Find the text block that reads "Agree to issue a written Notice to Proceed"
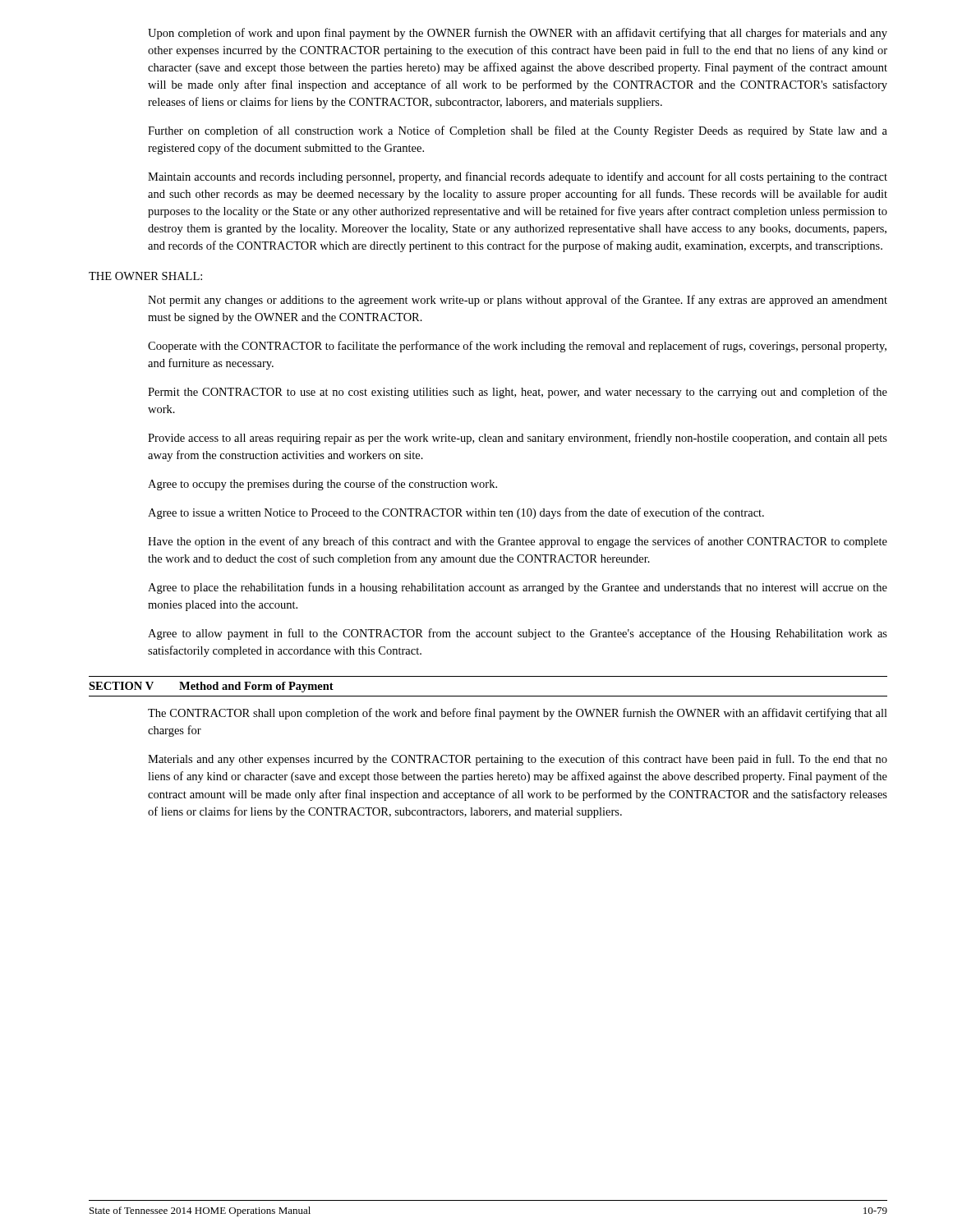This screenshot has height=1232, width=953. (456, 513)
